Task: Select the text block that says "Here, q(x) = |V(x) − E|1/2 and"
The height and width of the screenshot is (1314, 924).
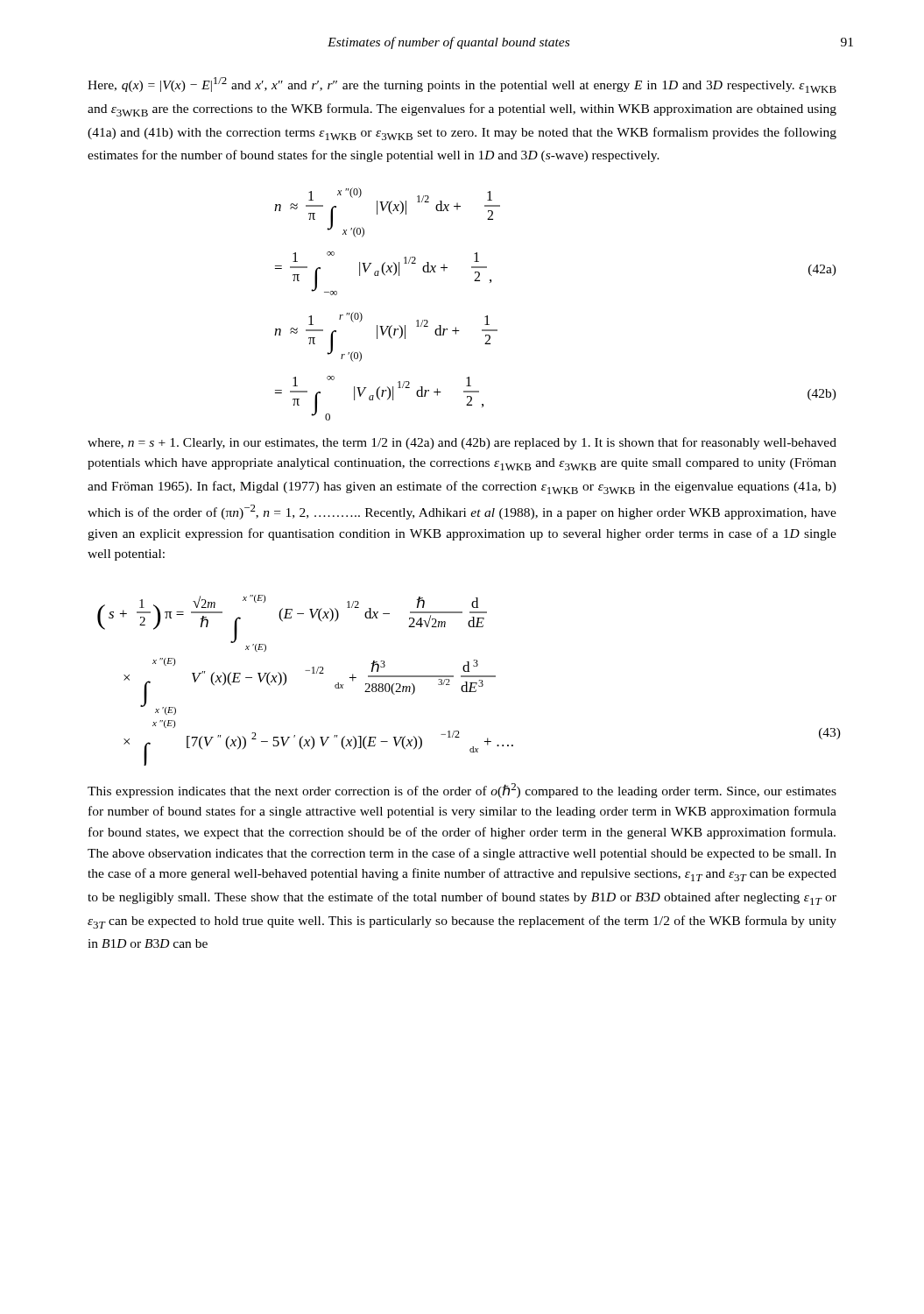Action: (x=462, y=118)
